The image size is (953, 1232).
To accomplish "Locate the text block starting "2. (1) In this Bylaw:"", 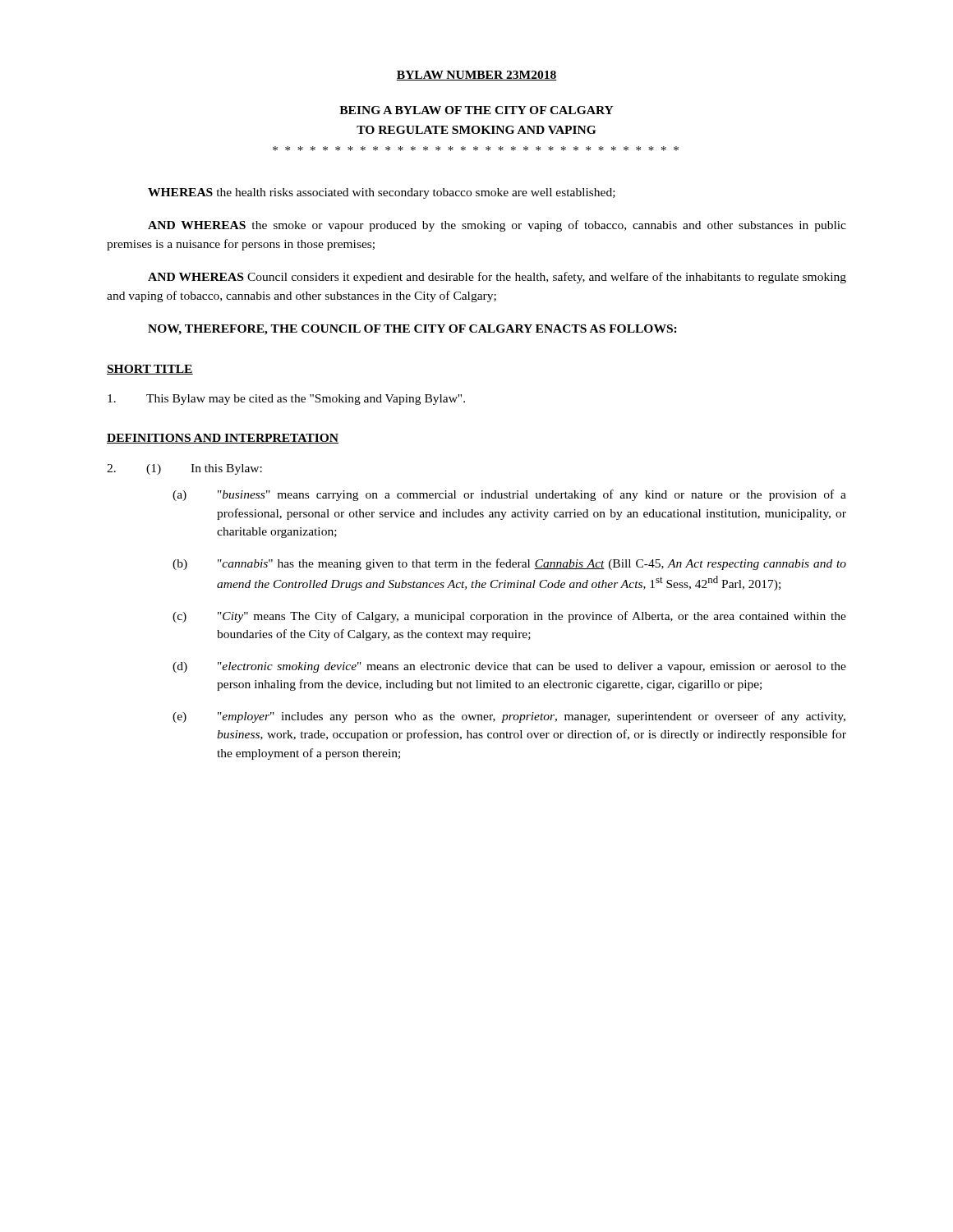I will [229, 469].
